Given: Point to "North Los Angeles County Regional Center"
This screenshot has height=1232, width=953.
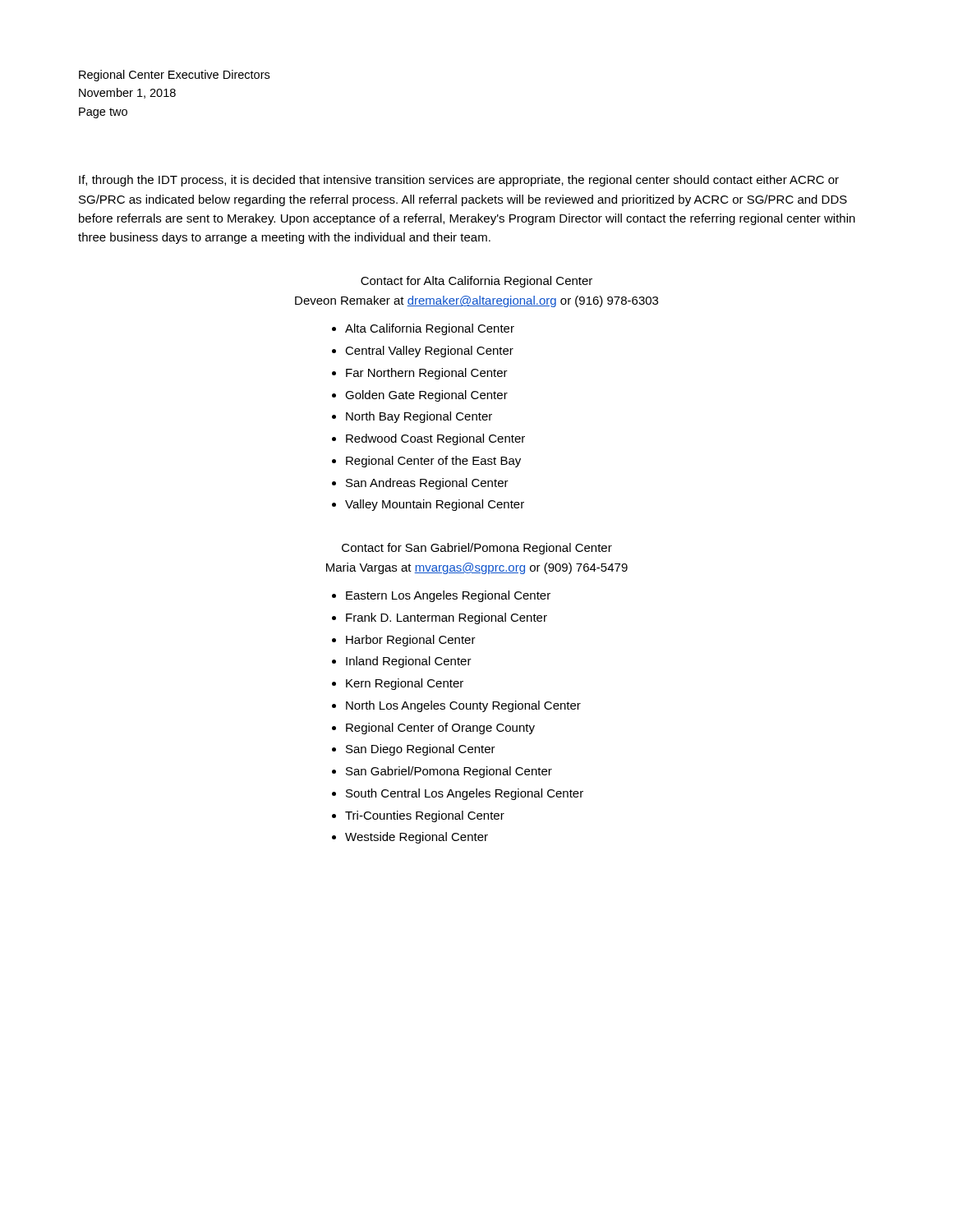Looking at the screenshot, I should pyautogui.click(x=463, y=705).
